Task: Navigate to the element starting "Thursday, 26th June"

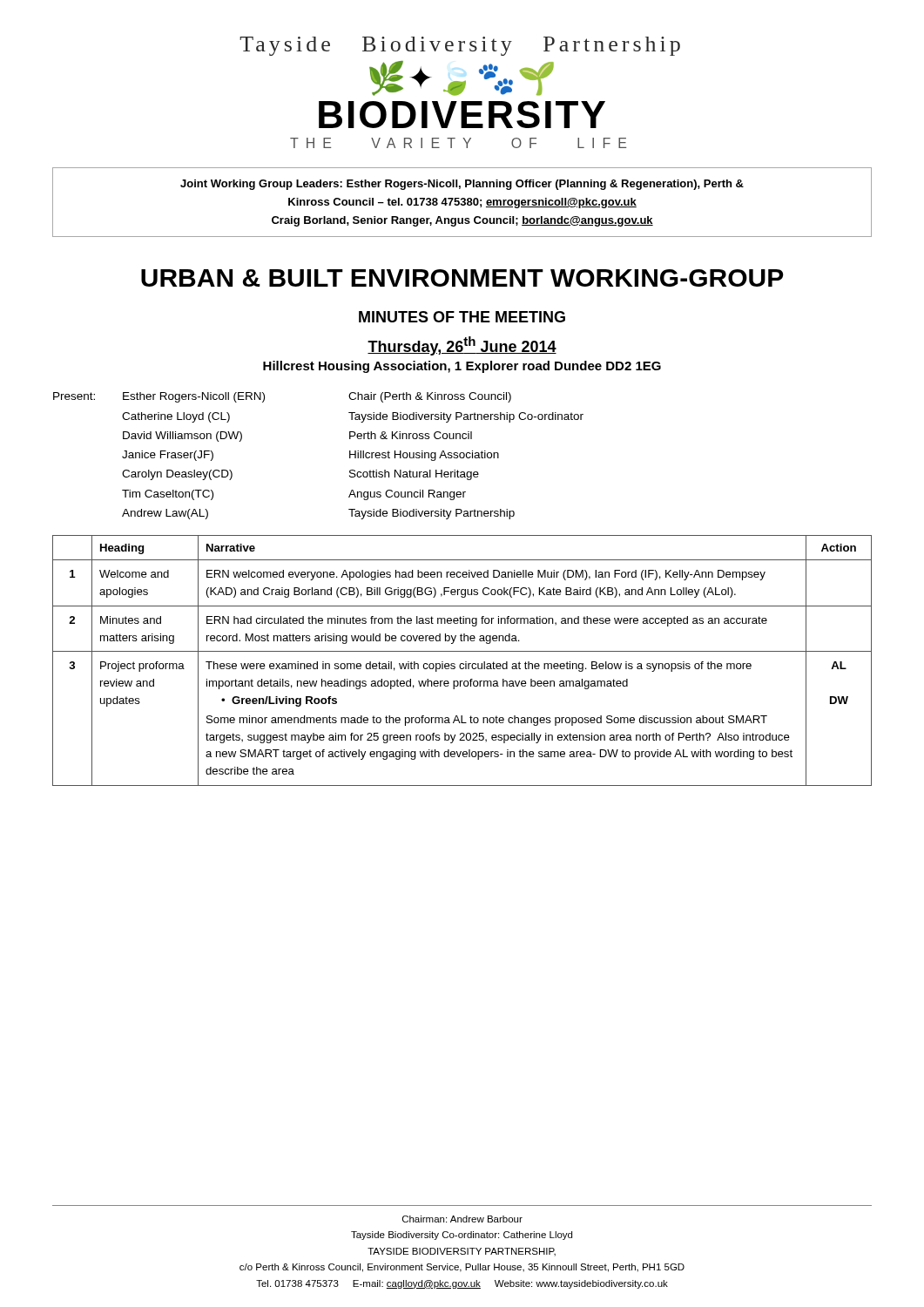Action: 462,354
